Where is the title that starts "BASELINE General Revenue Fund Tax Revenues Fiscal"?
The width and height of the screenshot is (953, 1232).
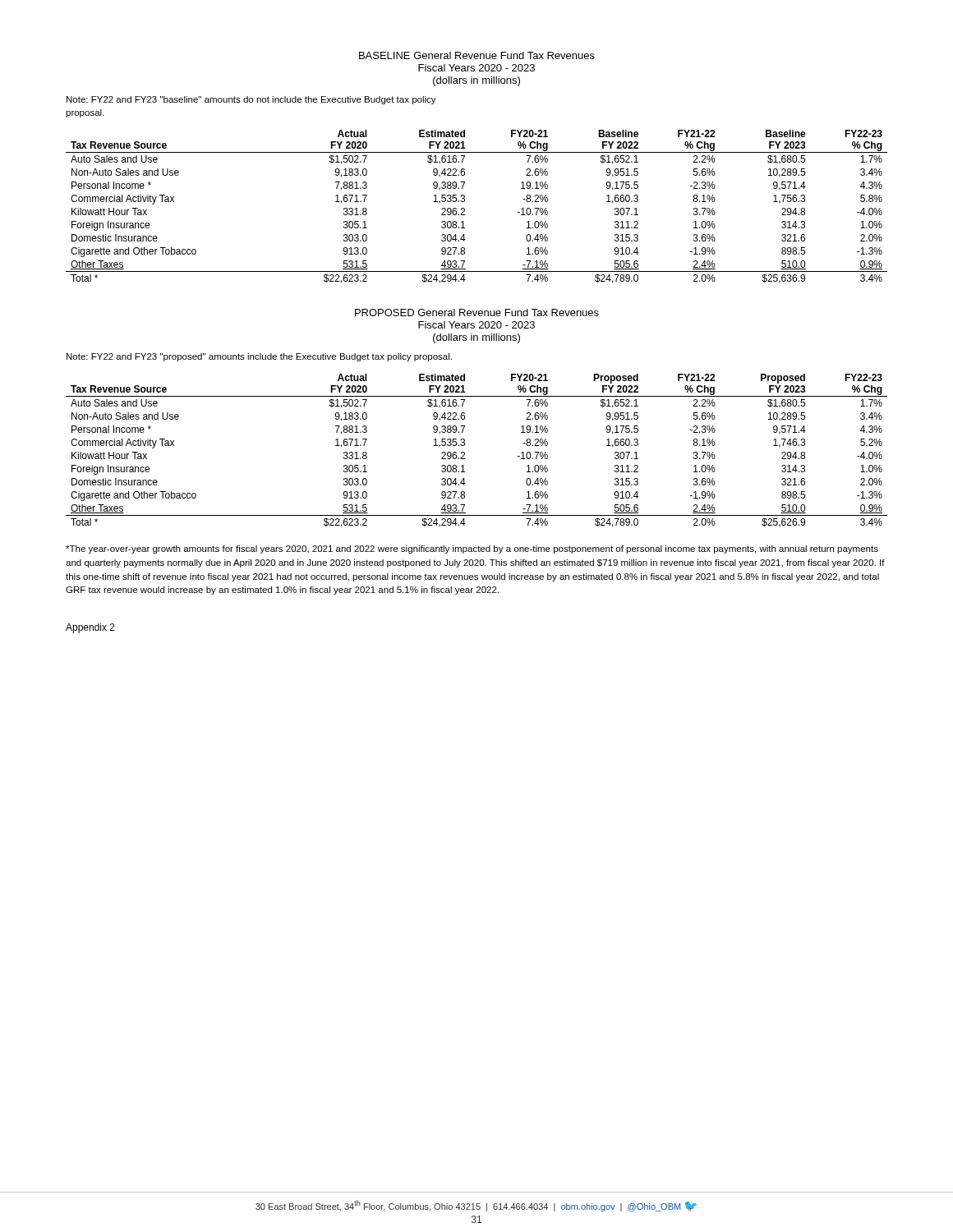pyautogui.click(x=476, y=68)
